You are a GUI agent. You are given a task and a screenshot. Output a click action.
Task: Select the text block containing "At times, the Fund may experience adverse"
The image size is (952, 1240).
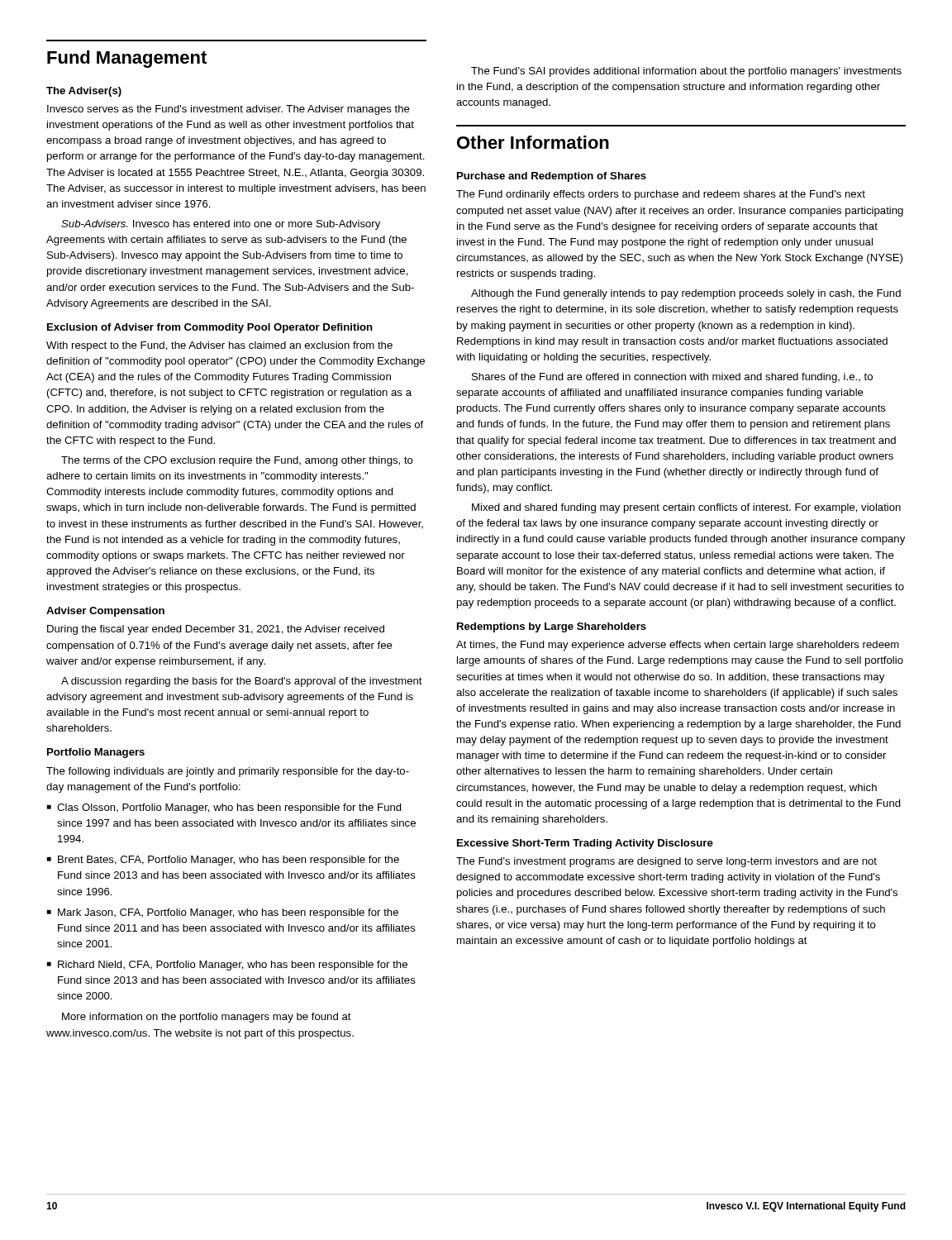681,732
